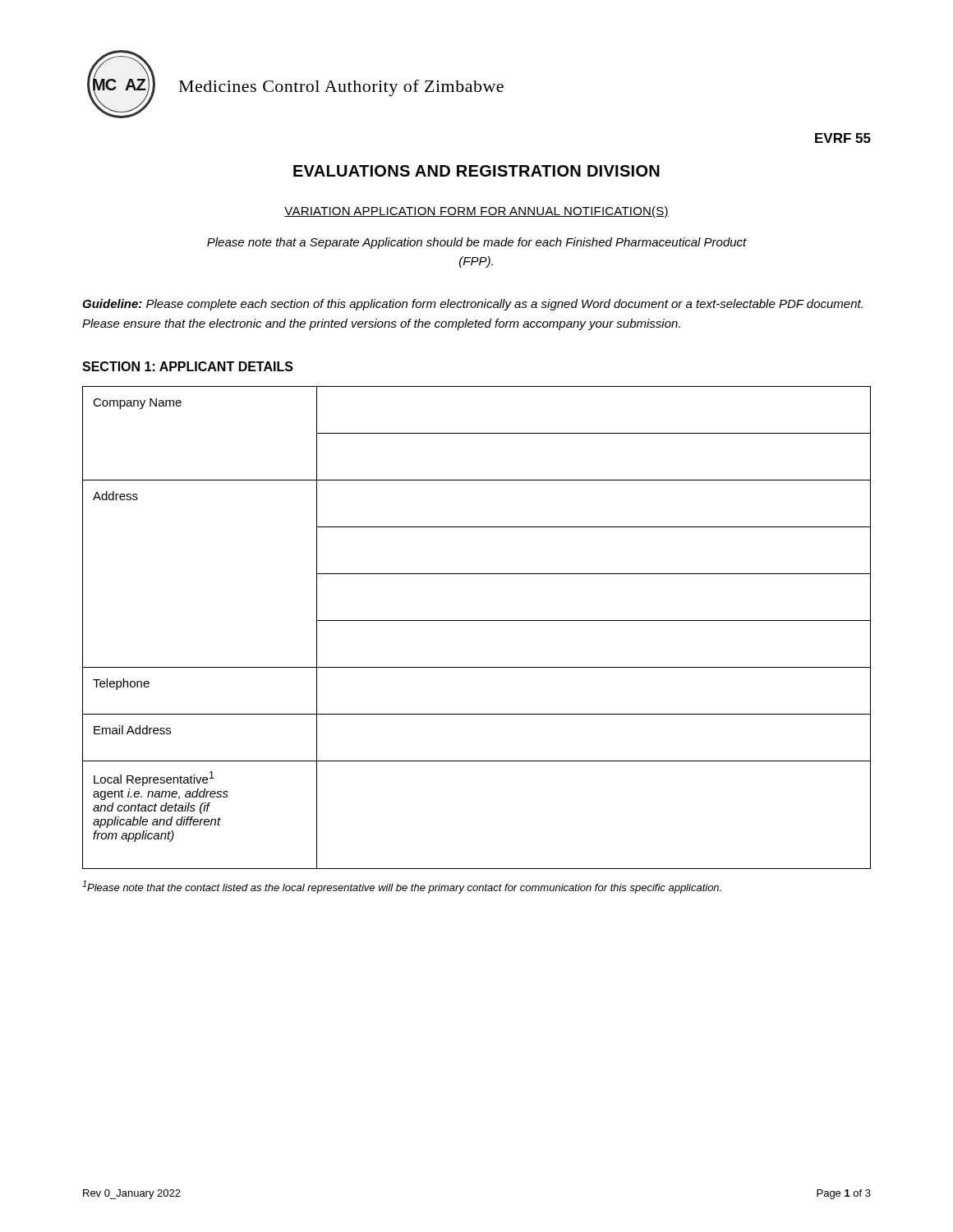Point to the block beginning "Guideline: Please complete each section of"

coord(473,313)
